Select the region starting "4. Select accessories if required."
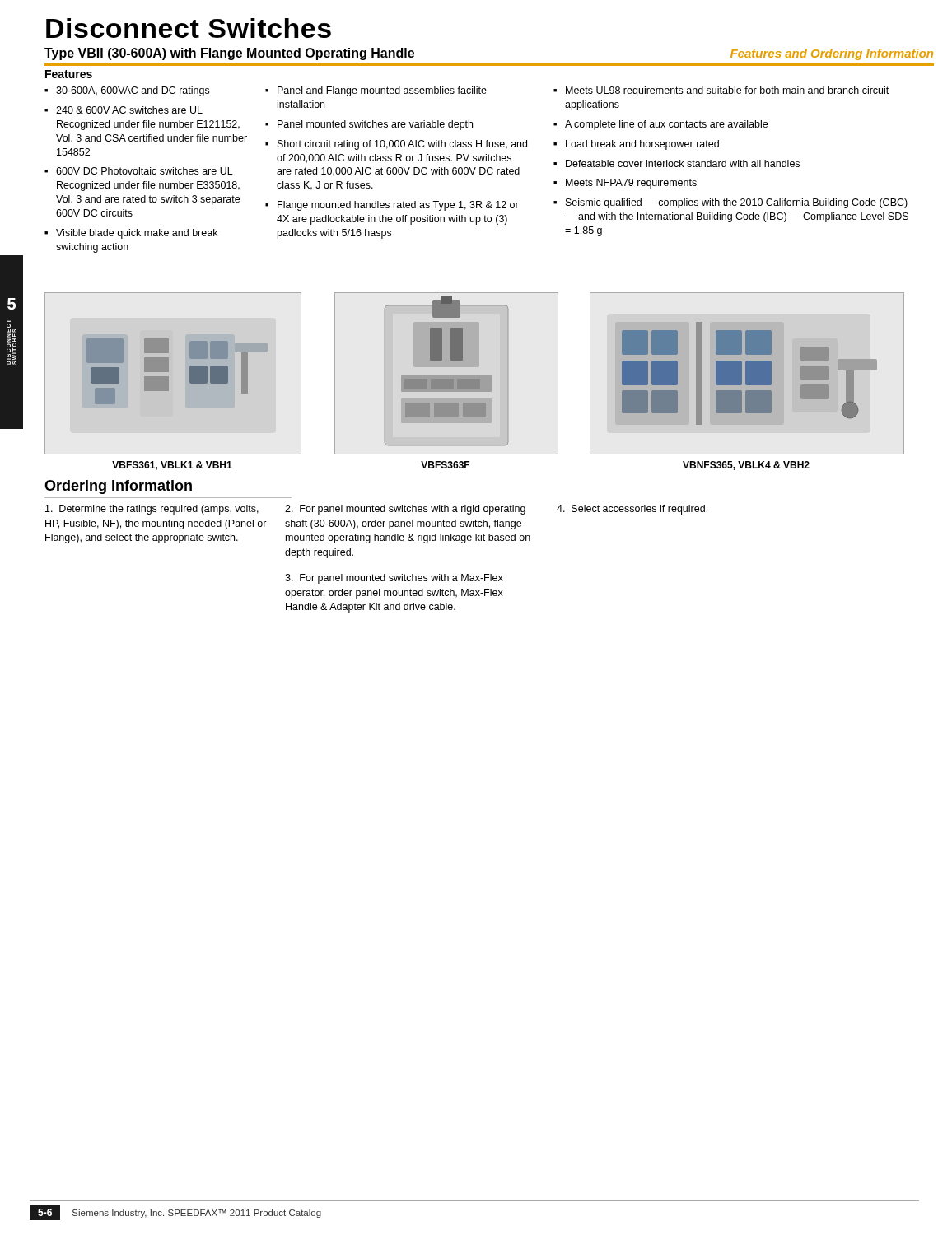952x1235 pixels. tap(633, 509)
